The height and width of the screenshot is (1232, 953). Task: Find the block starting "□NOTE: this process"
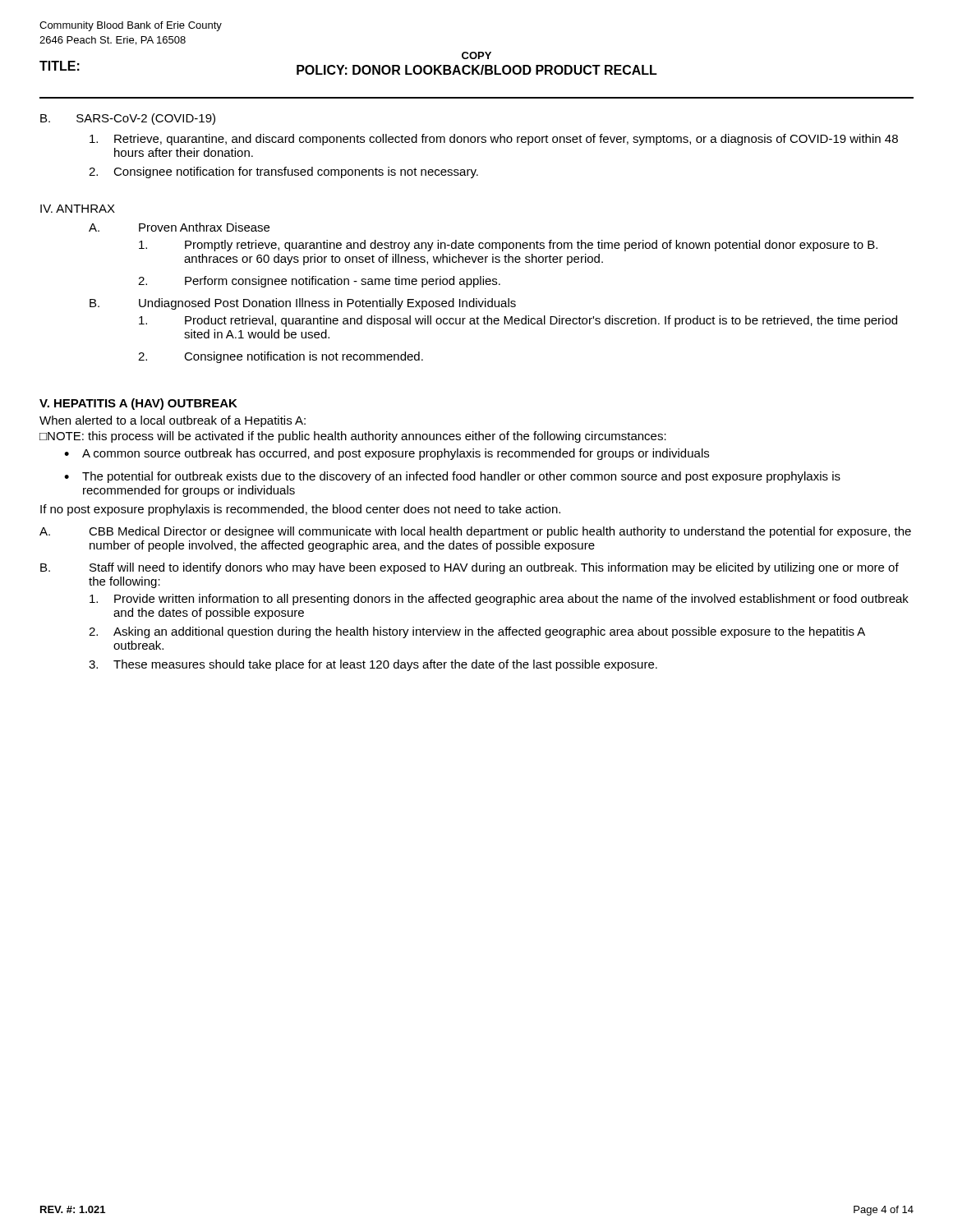point(353,436)
